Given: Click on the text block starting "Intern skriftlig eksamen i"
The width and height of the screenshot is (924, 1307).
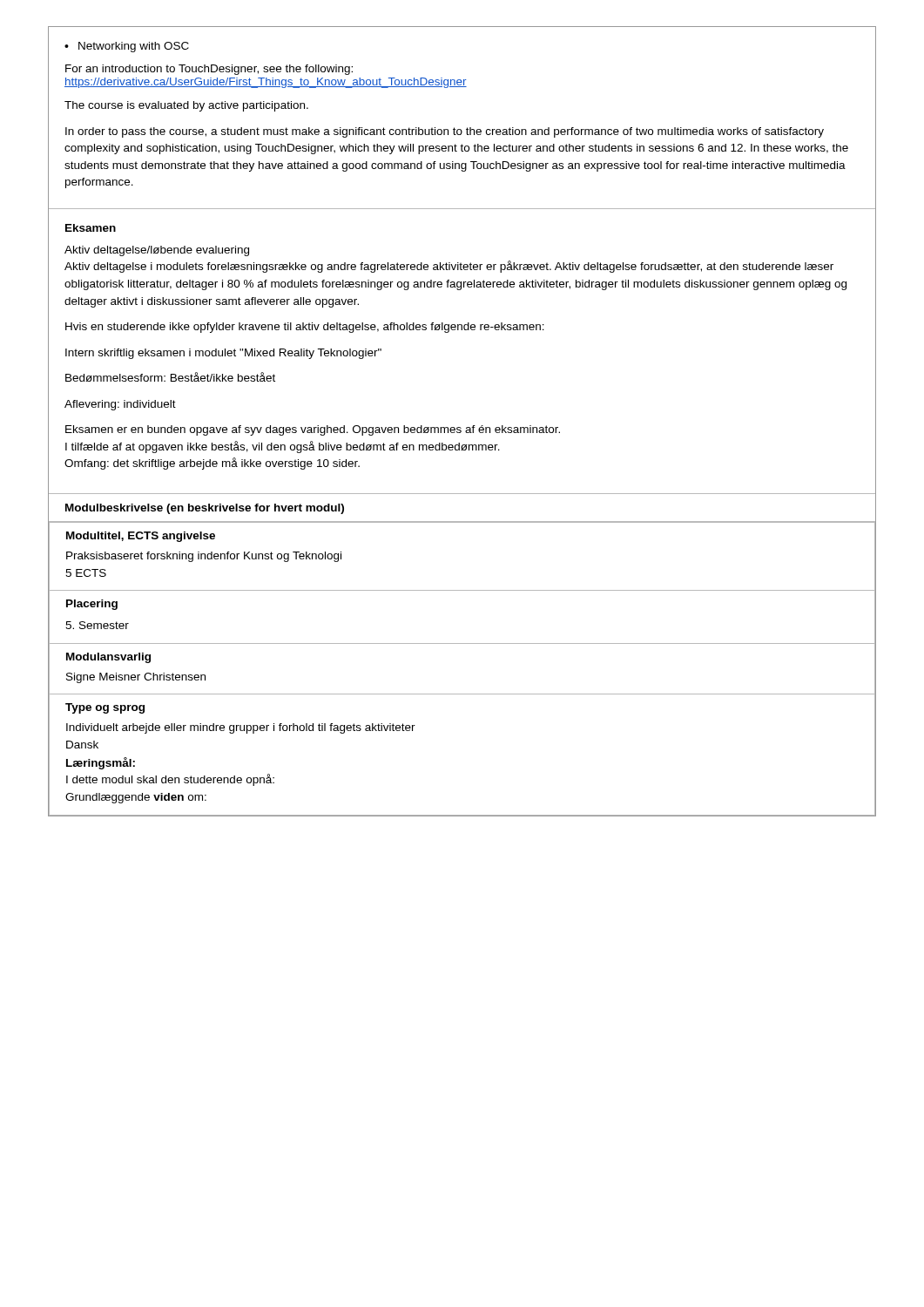Looking at the screenshot, I should click(x=223, y=352).
